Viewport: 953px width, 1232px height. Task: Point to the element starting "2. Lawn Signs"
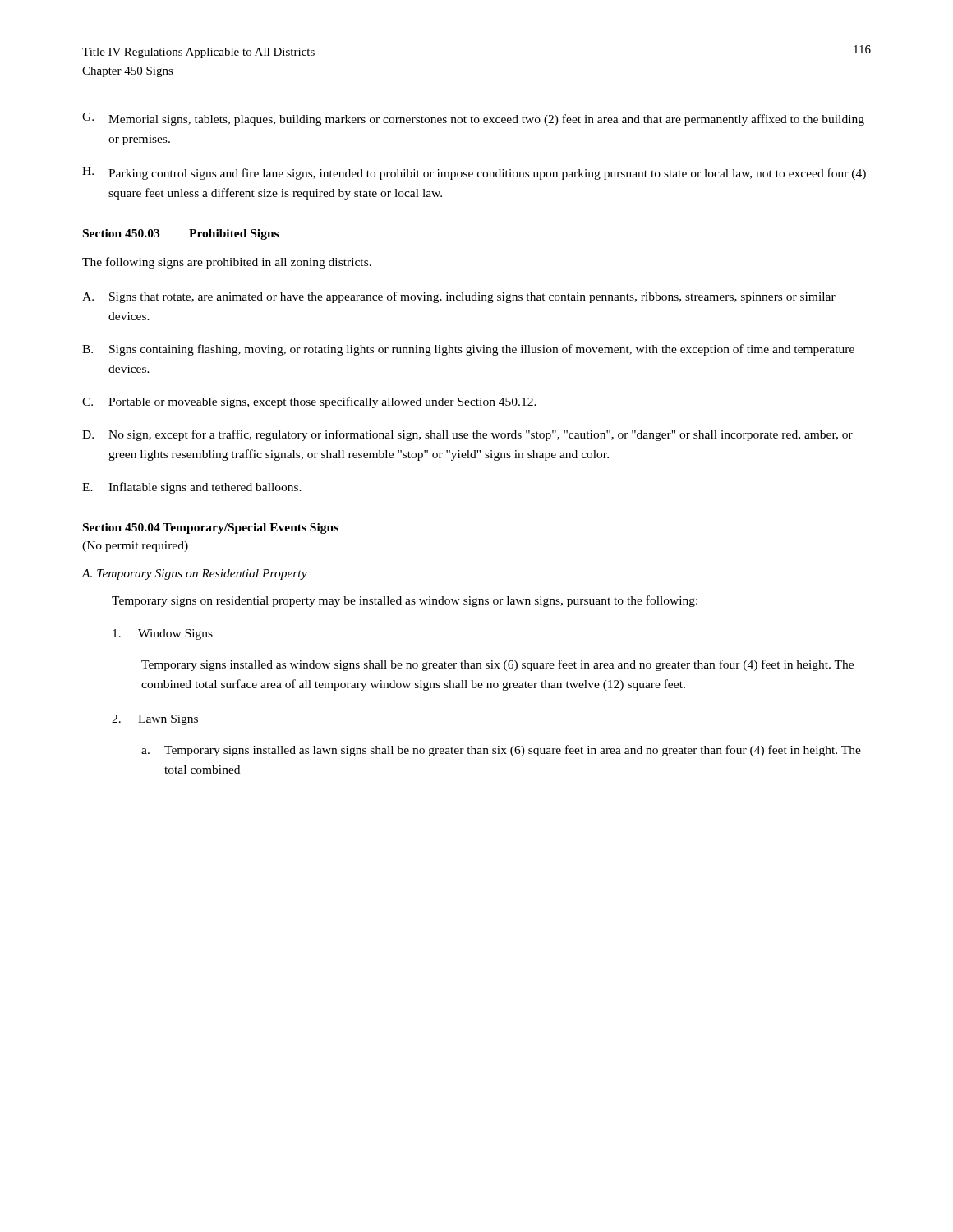[155, 720]
